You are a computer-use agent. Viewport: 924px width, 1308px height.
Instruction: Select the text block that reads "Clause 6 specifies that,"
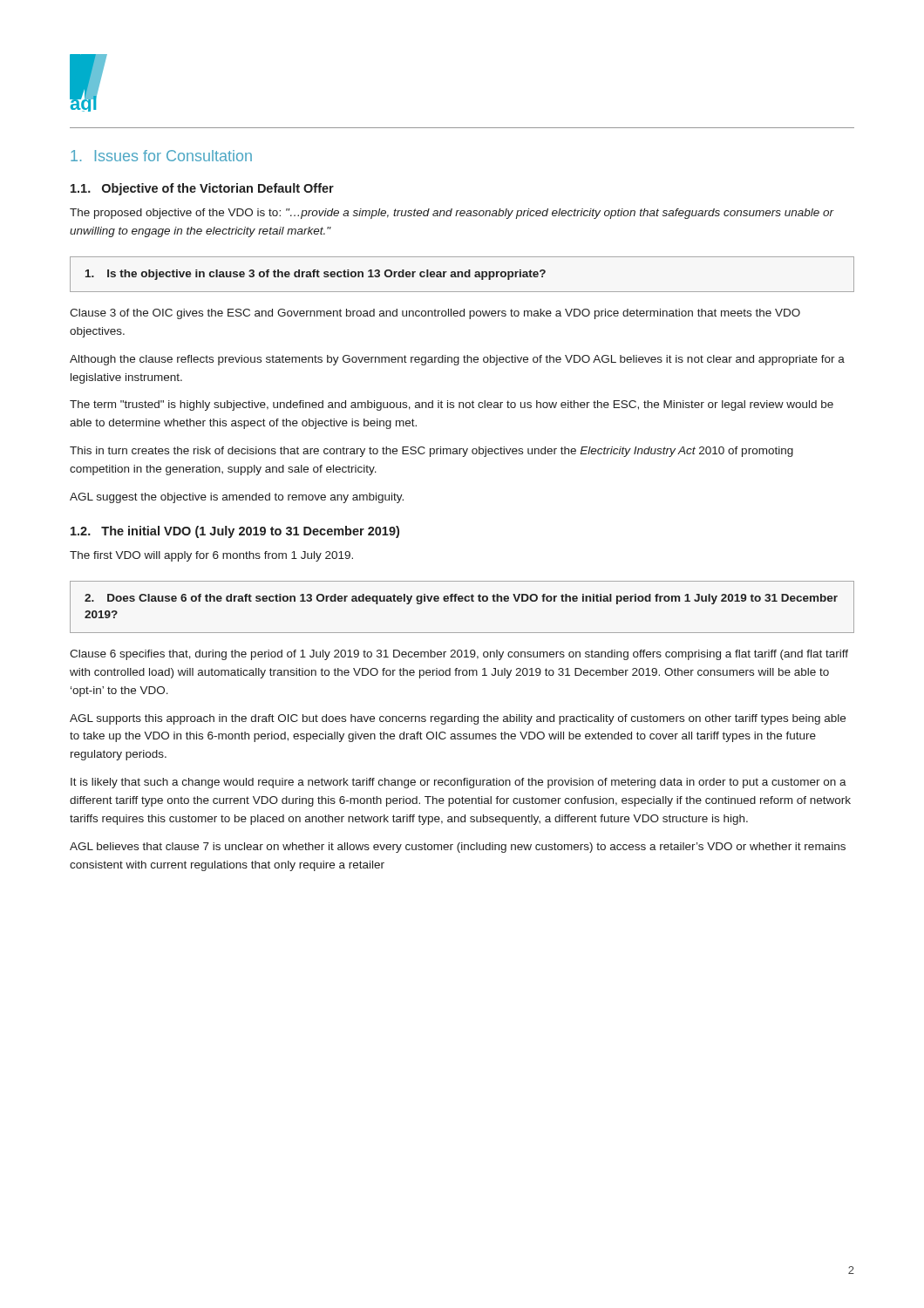point(459,672)
